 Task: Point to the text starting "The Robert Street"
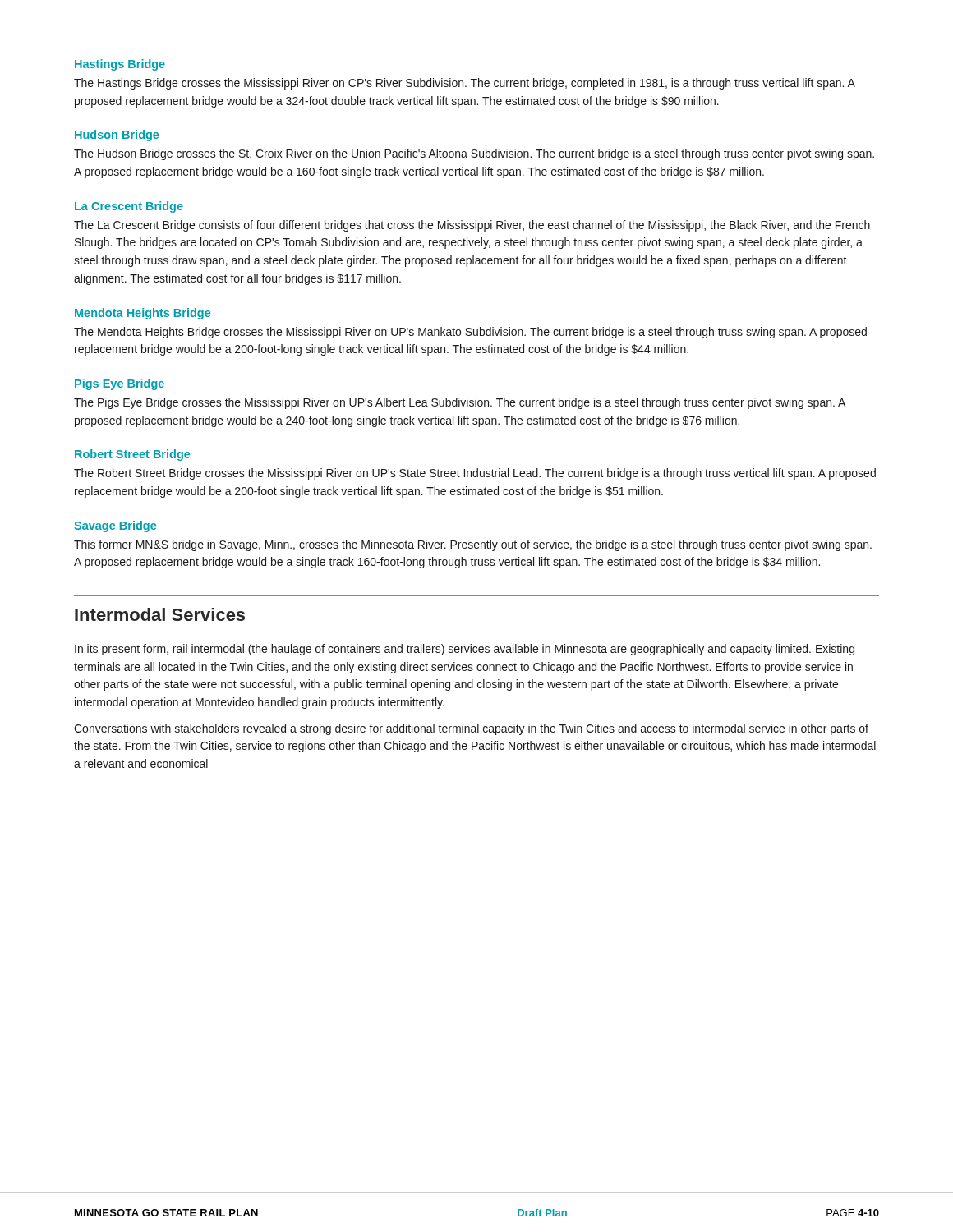pyautogui.click(x=475, y=482)
